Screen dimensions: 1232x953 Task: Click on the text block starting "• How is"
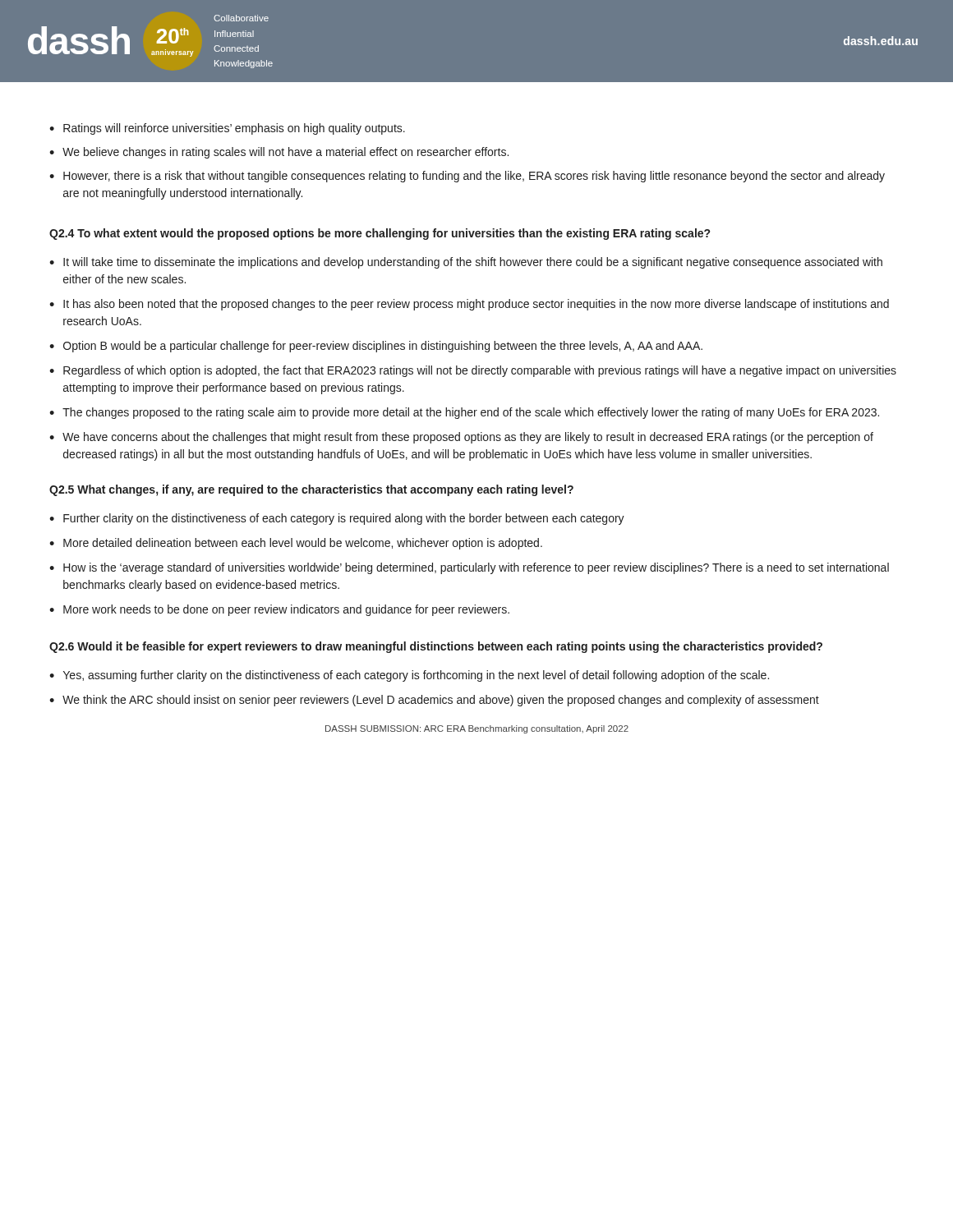(476, 577)
